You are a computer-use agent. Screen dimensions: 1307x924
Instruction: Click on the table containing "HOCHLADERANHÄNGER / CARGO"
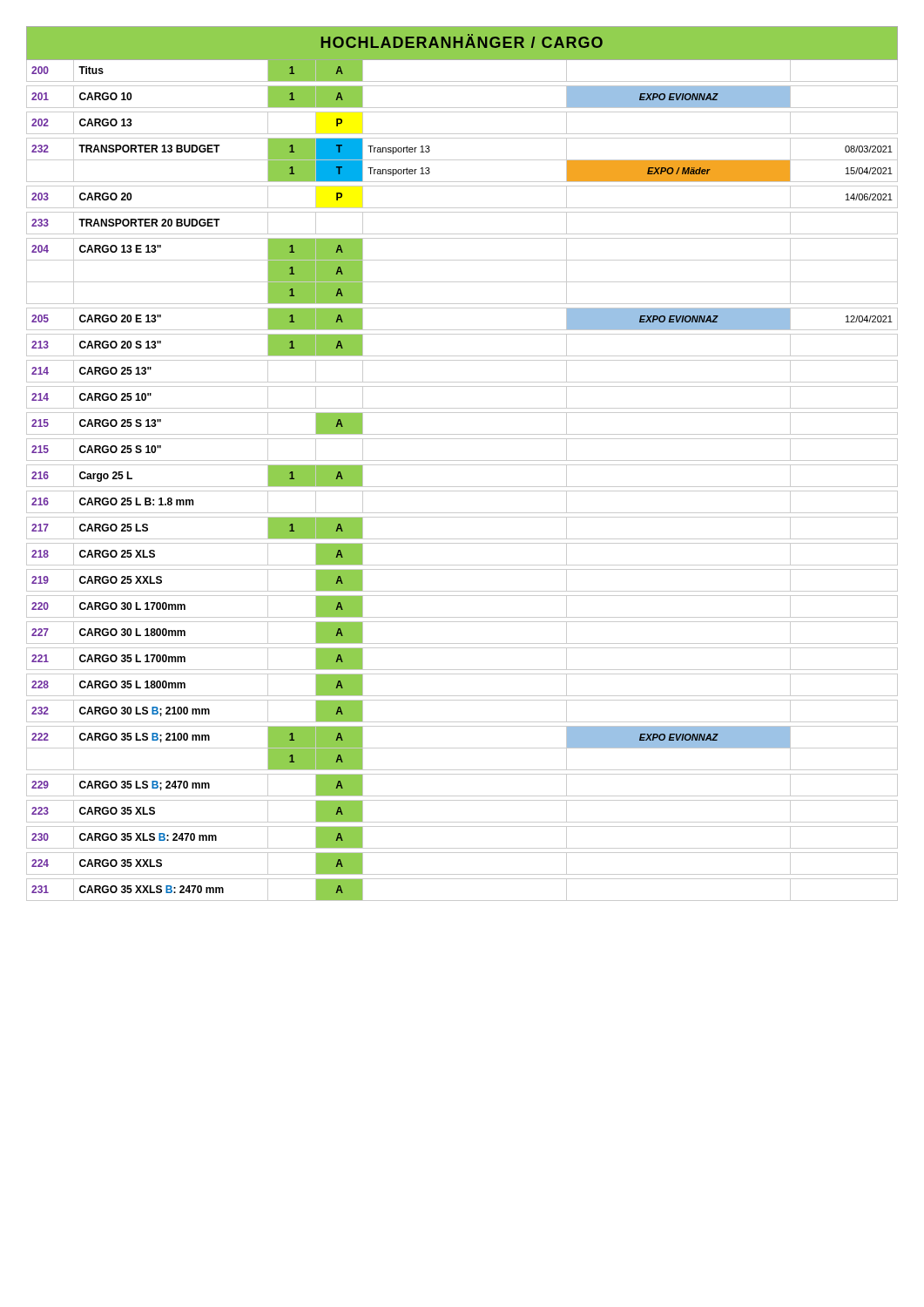pos(462,464)
